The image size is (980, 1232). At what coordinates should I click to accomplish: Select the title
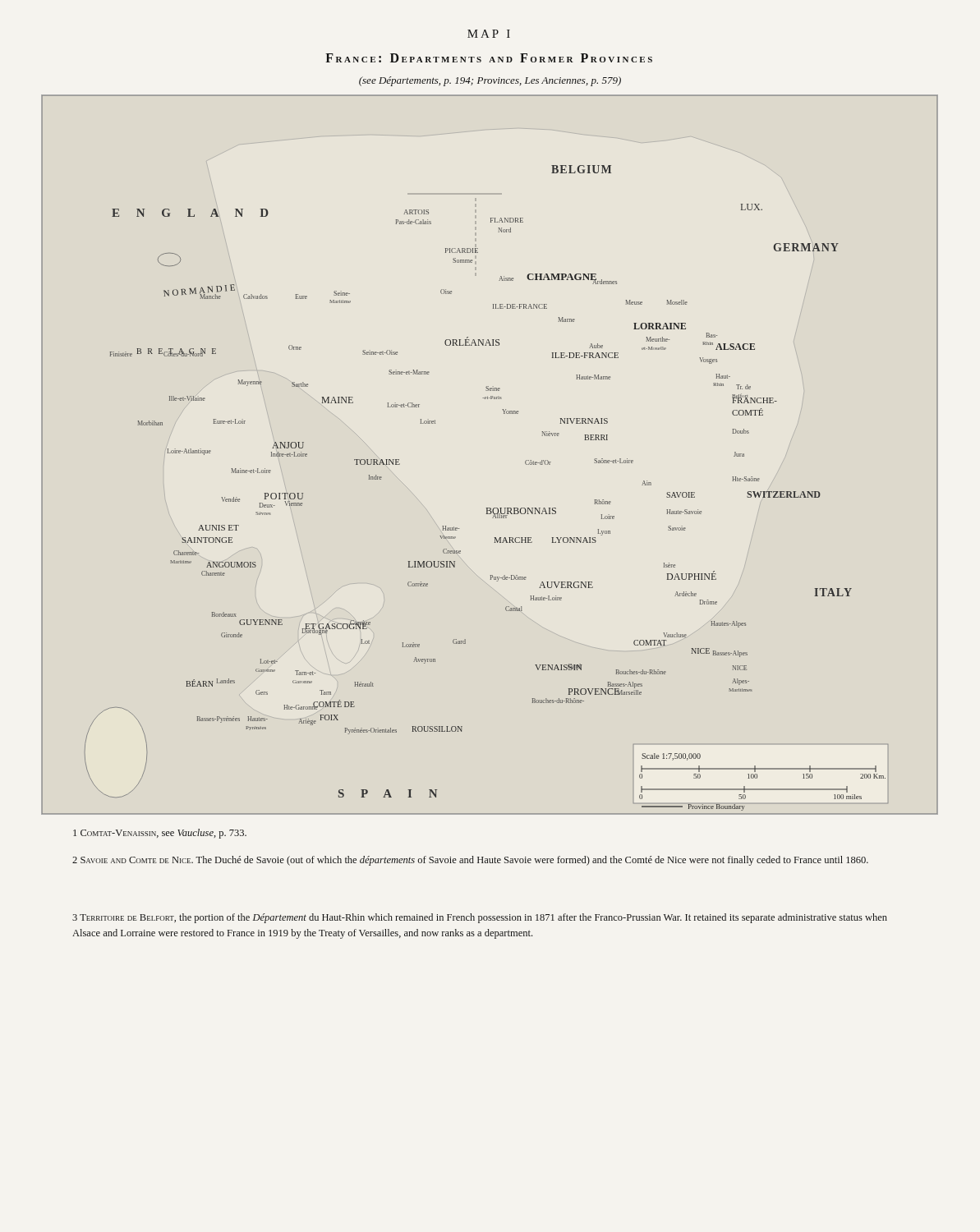pos(490,58)
